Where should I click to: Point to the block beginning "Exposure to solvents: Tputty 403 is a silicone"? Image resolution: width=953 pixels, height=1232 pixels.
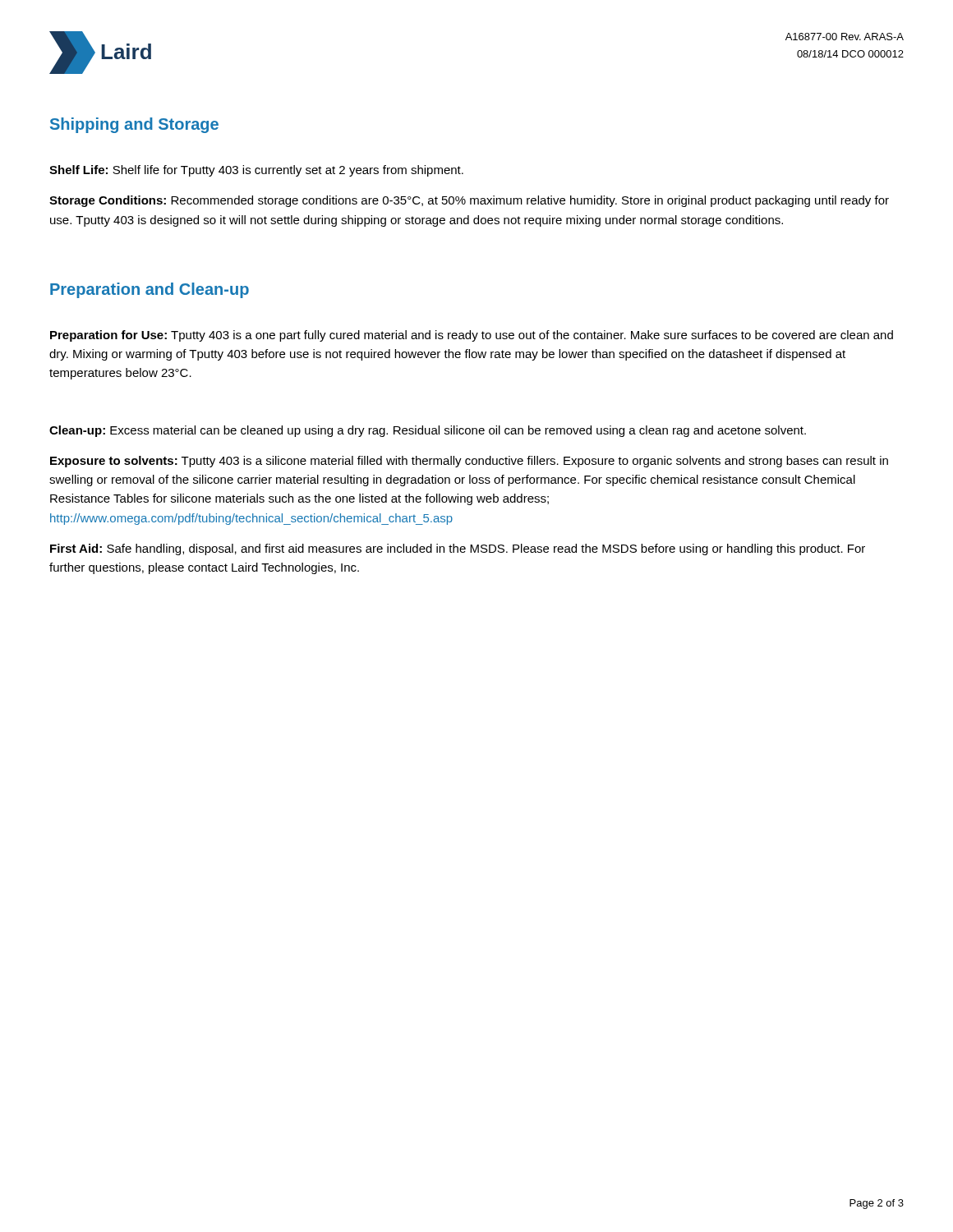point(469,489)
